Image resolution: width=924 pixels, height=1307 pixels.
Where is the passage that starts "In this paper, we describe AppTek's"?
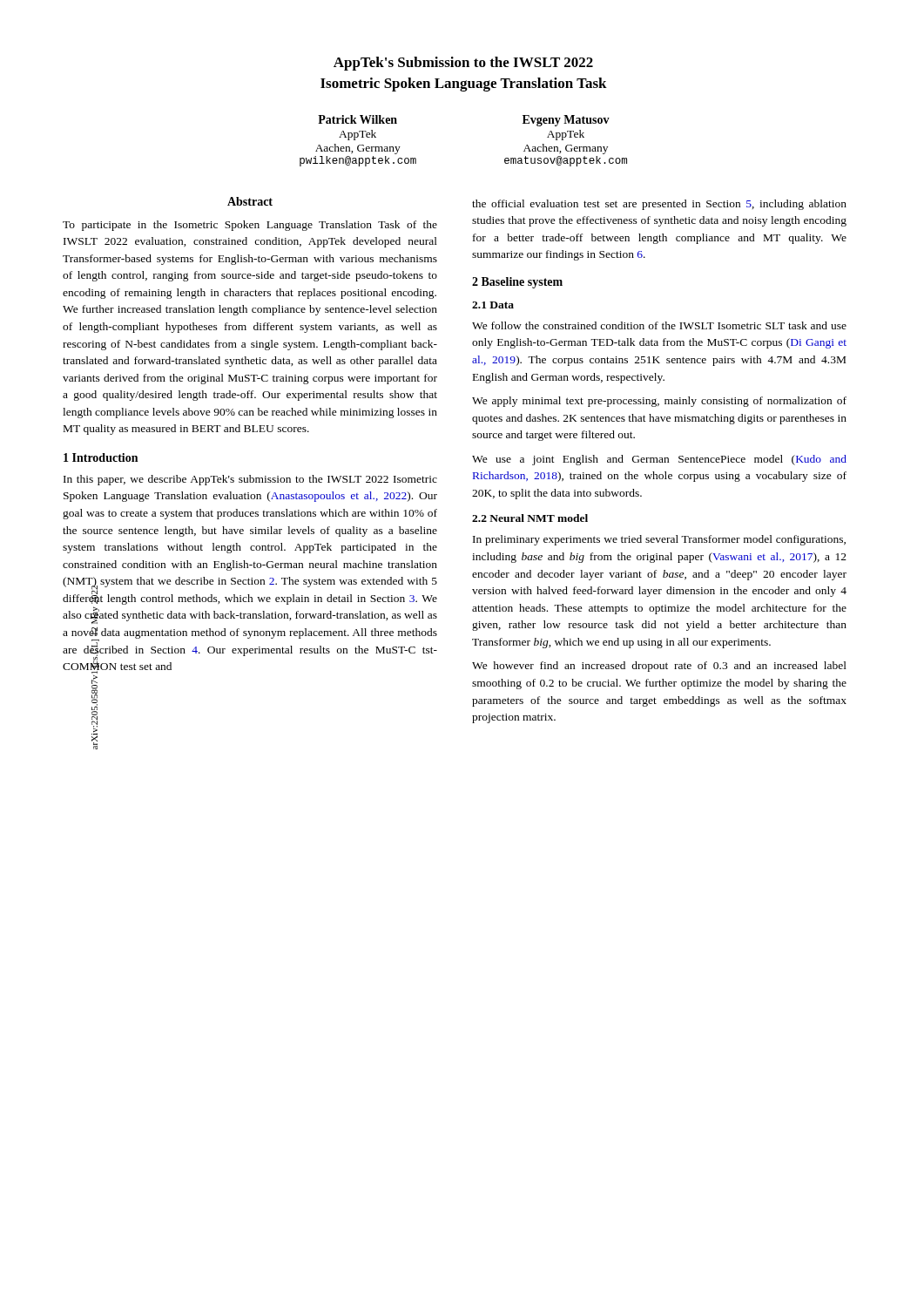pos(250,573)
